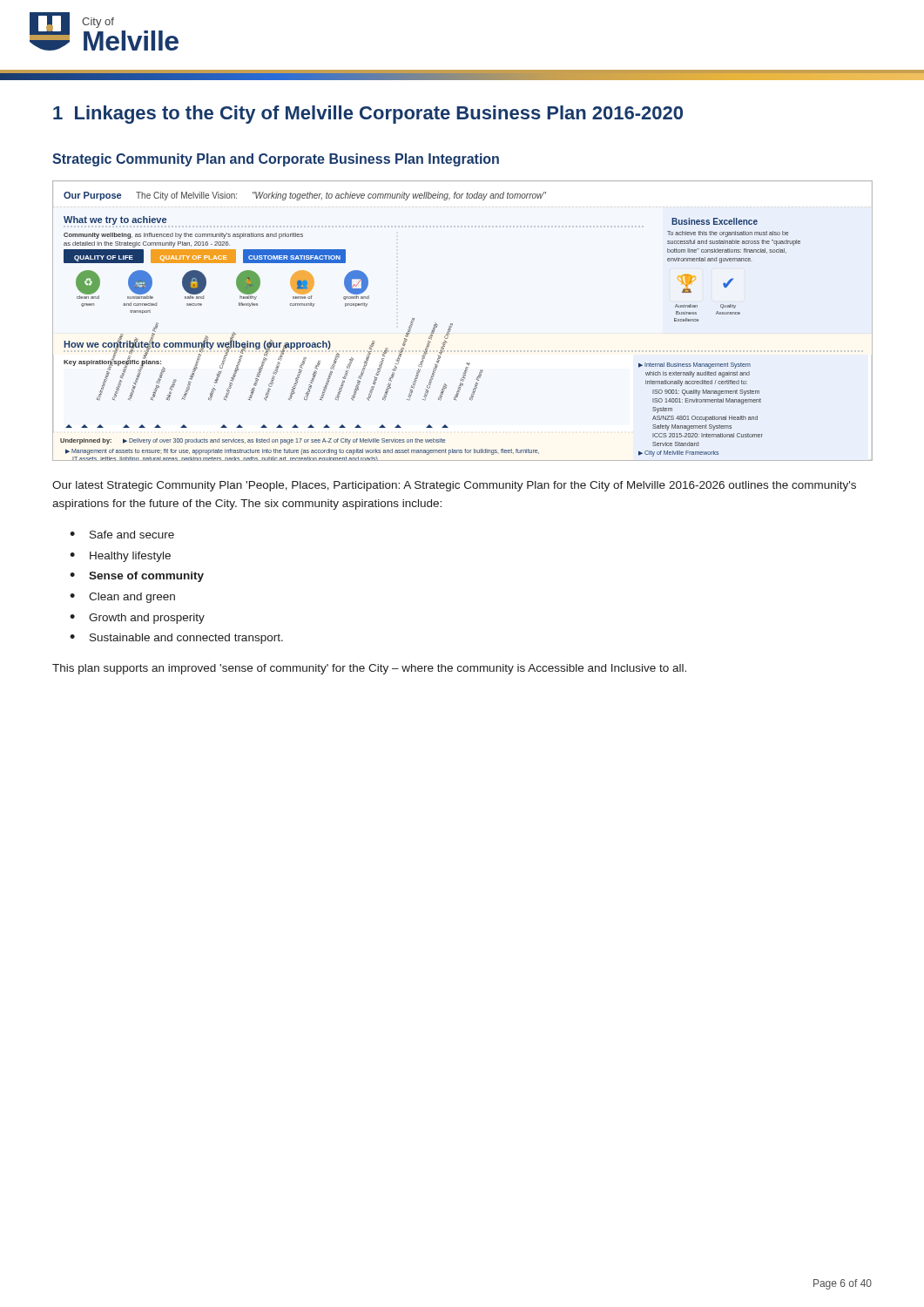Select the list item containing "• Sustainable and connected"

177,638
